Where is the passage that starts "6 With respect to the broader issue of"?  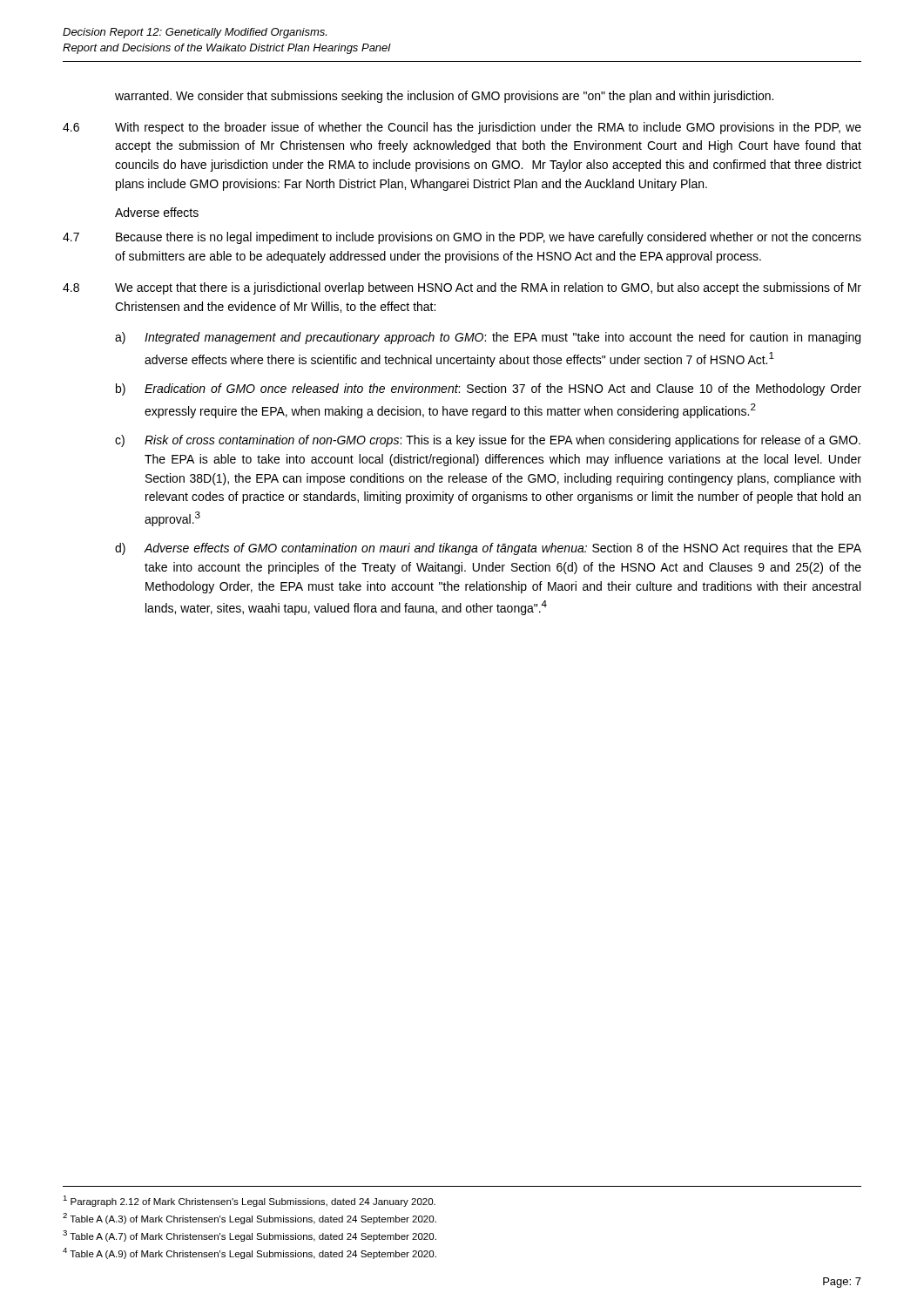pos(462,156)
